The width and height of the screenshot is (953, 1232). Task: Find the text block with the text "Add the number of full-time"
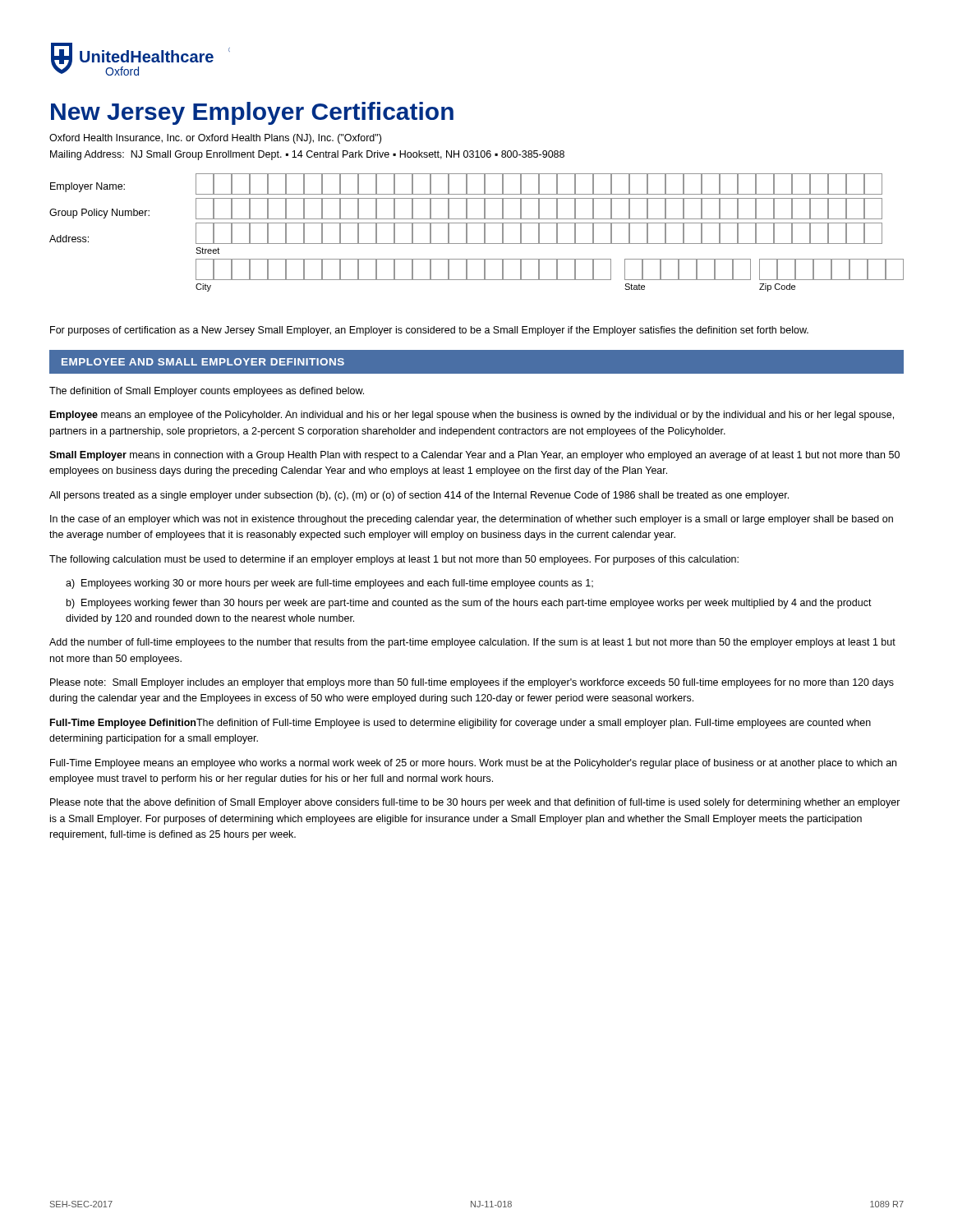472,650
